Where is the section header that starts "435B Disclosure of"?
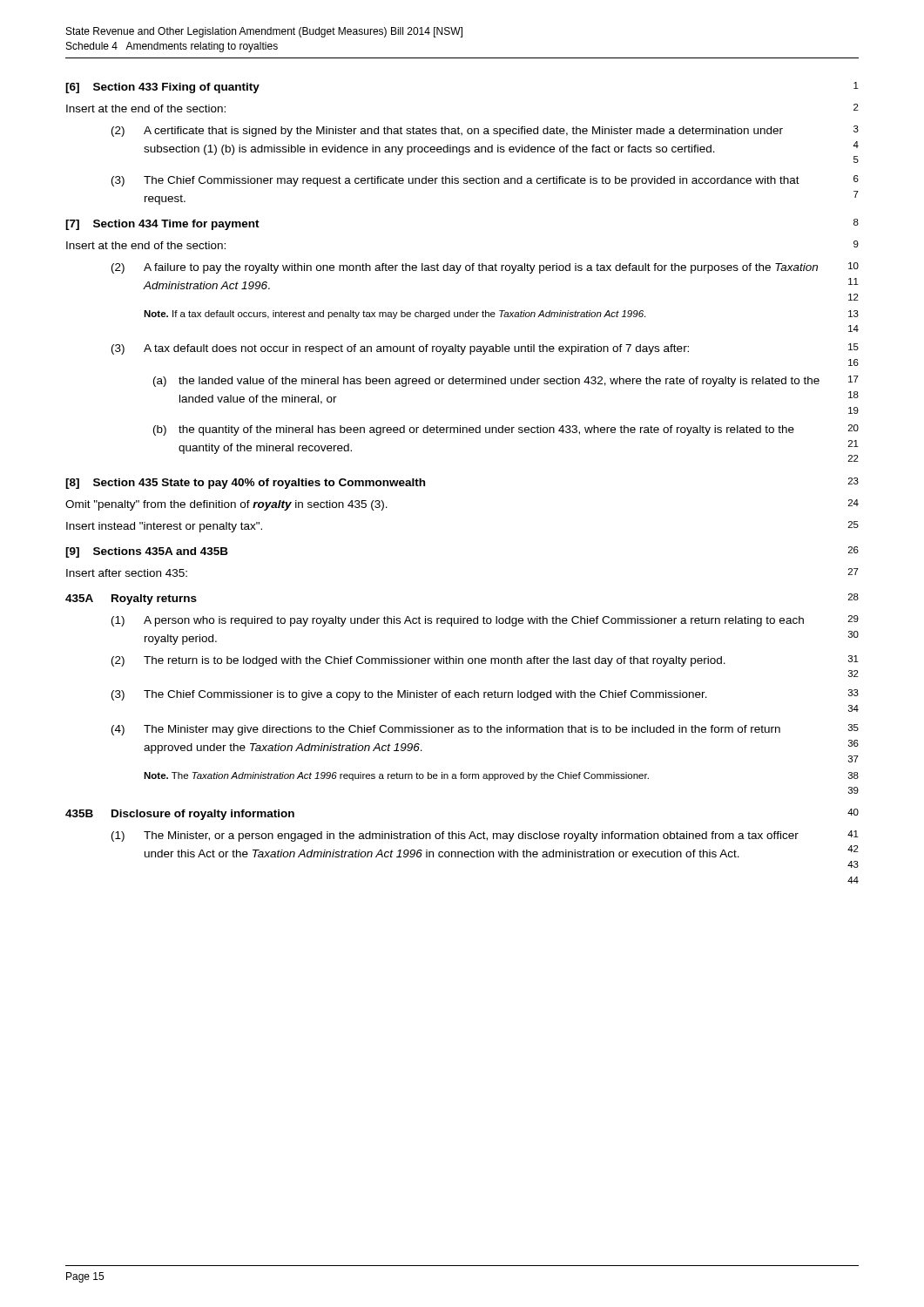This screenshot has width=924, height=1307. 74,814
